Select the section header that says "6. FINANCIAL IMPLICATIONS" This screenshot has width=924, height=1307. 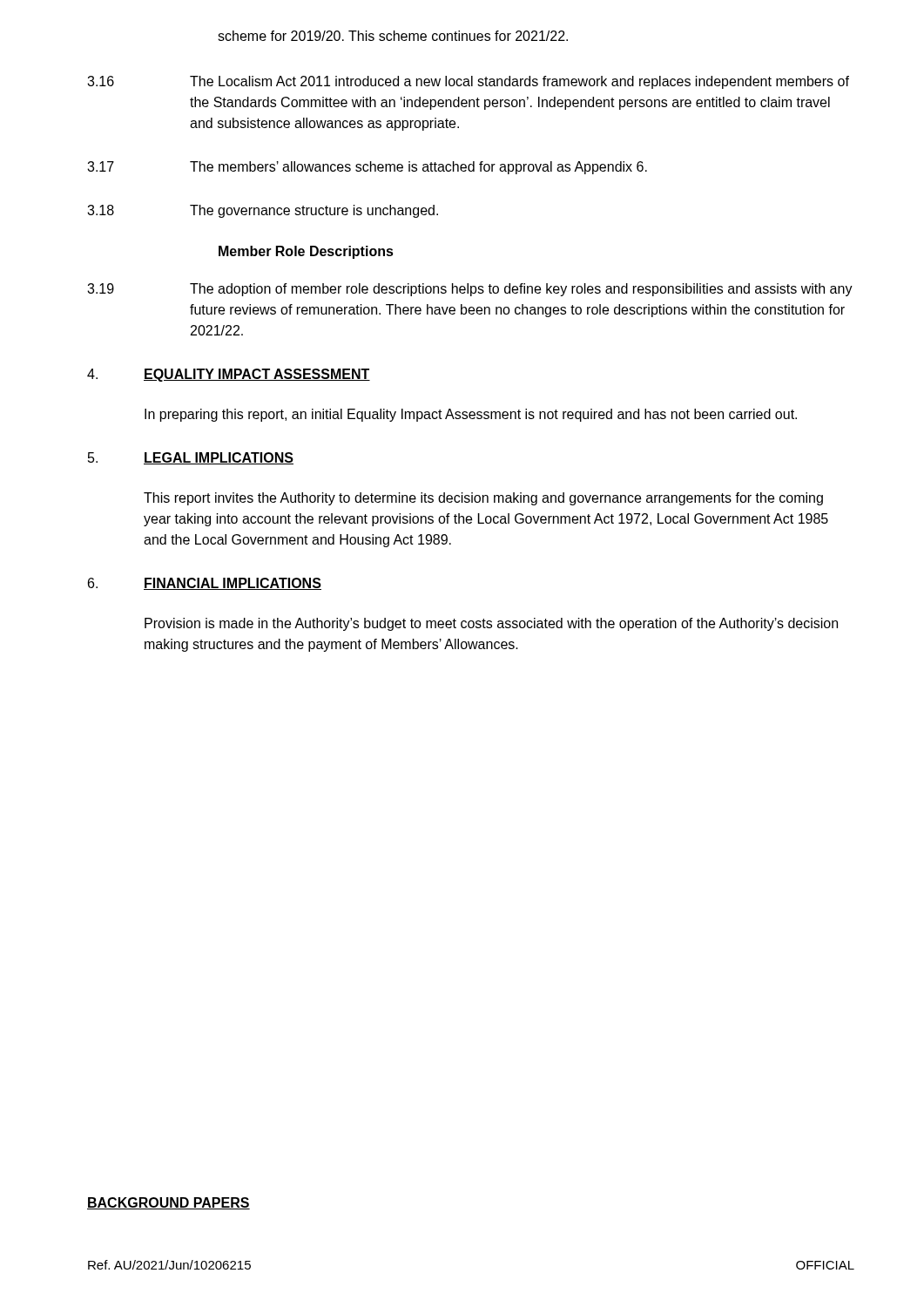[205, 584]
